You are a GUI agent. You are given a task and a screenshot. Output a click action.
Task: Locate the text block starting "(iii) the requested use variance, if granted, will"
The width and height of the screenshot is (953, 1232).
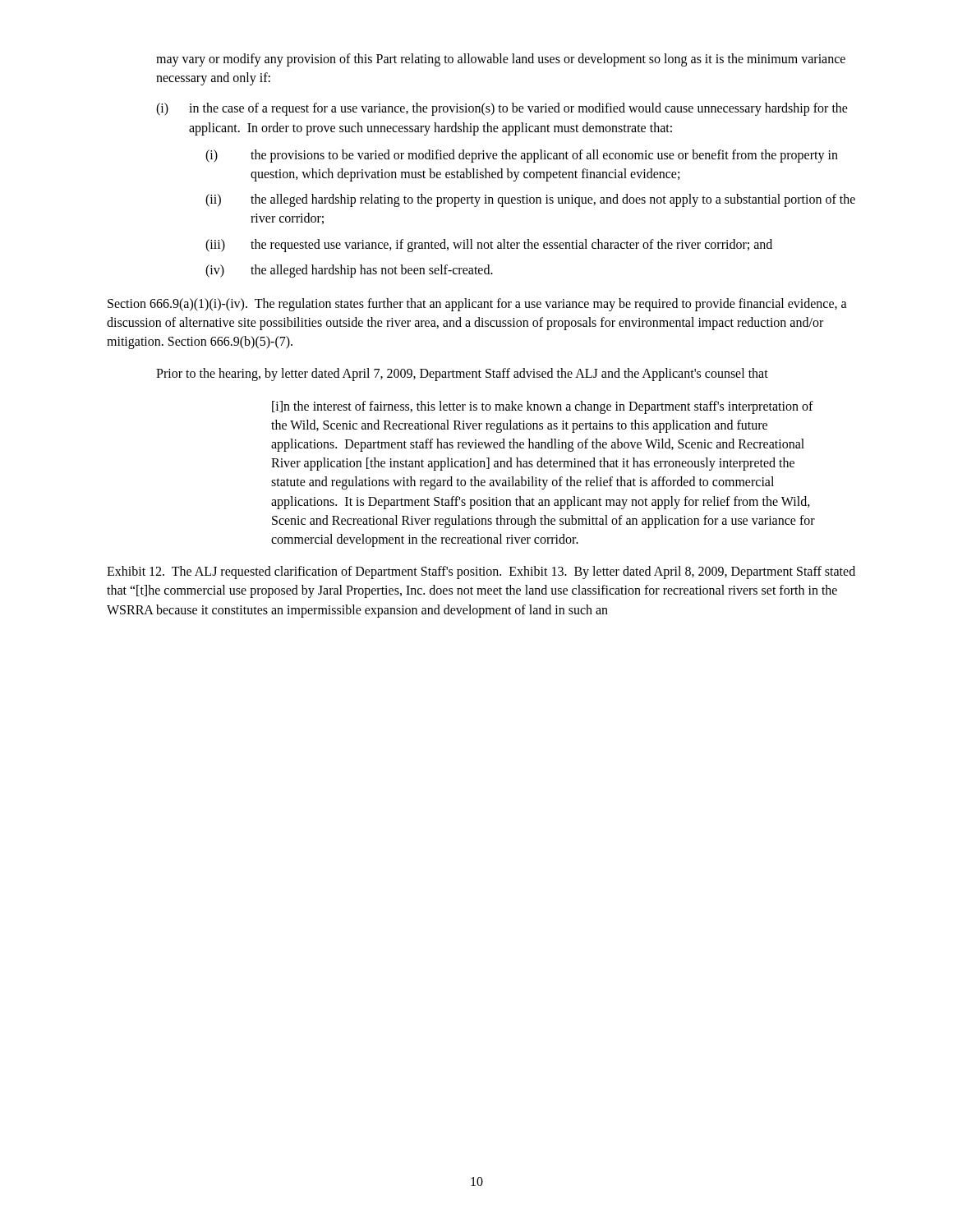pyautogui.click(x=489, y=244)
